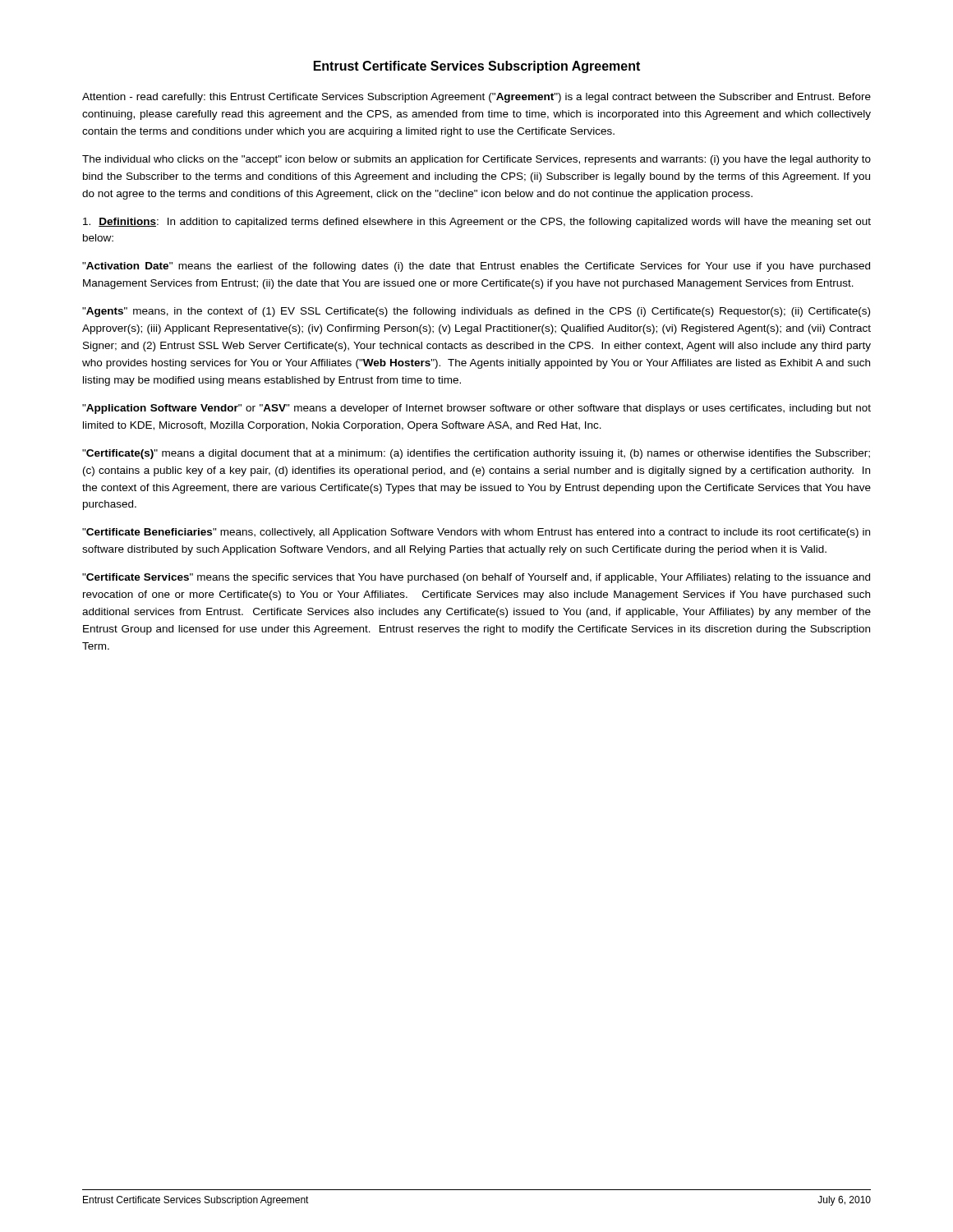The image size is (953, 1232).
Task: Click on the element starting ""Application Software Vendor" or "ASV" means a"
Action: [476, 416]
